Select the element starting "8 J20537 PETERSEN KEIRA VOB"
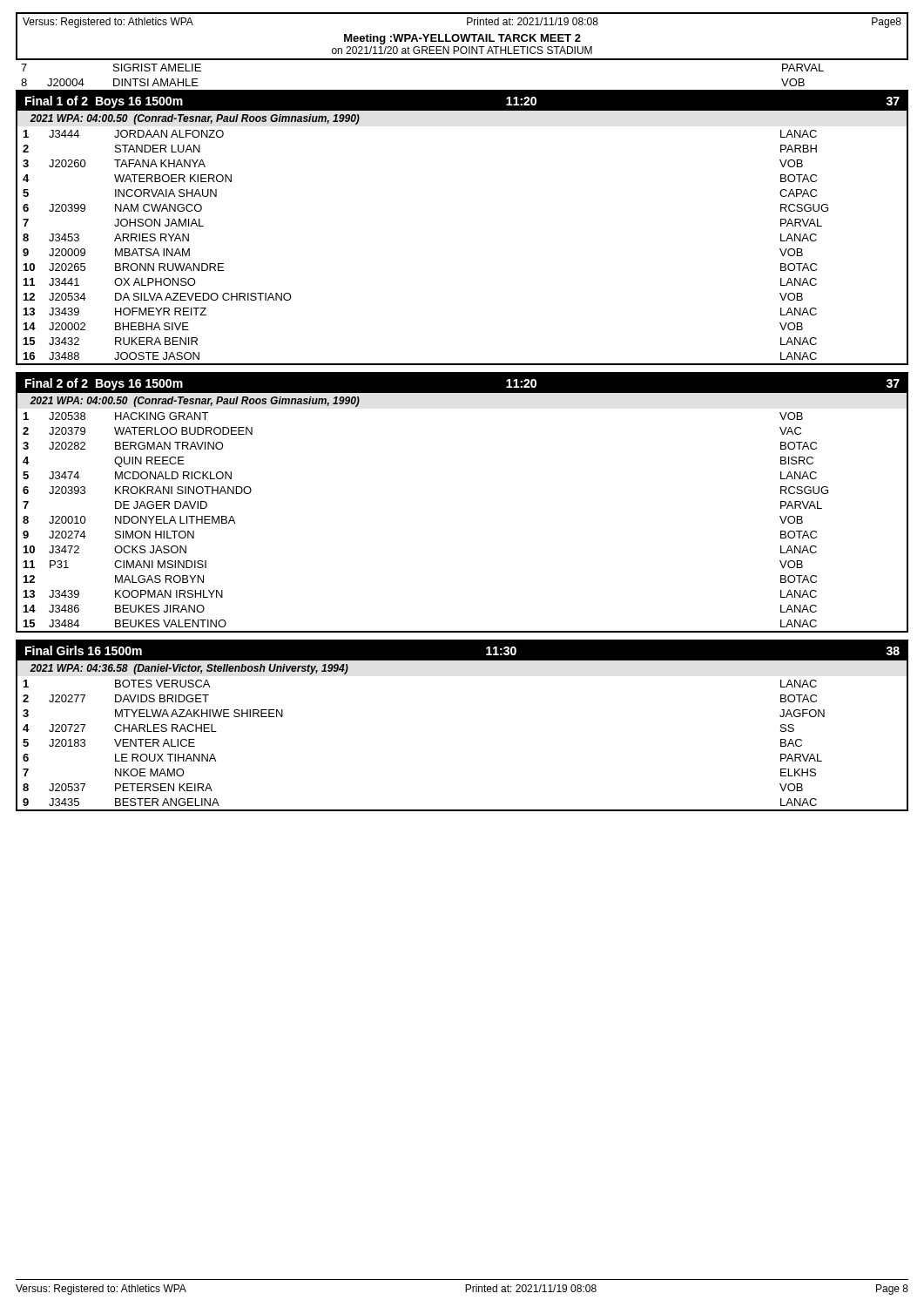Image resolution: width=924 pixels, height=1307 pixels. click(67, 787)
